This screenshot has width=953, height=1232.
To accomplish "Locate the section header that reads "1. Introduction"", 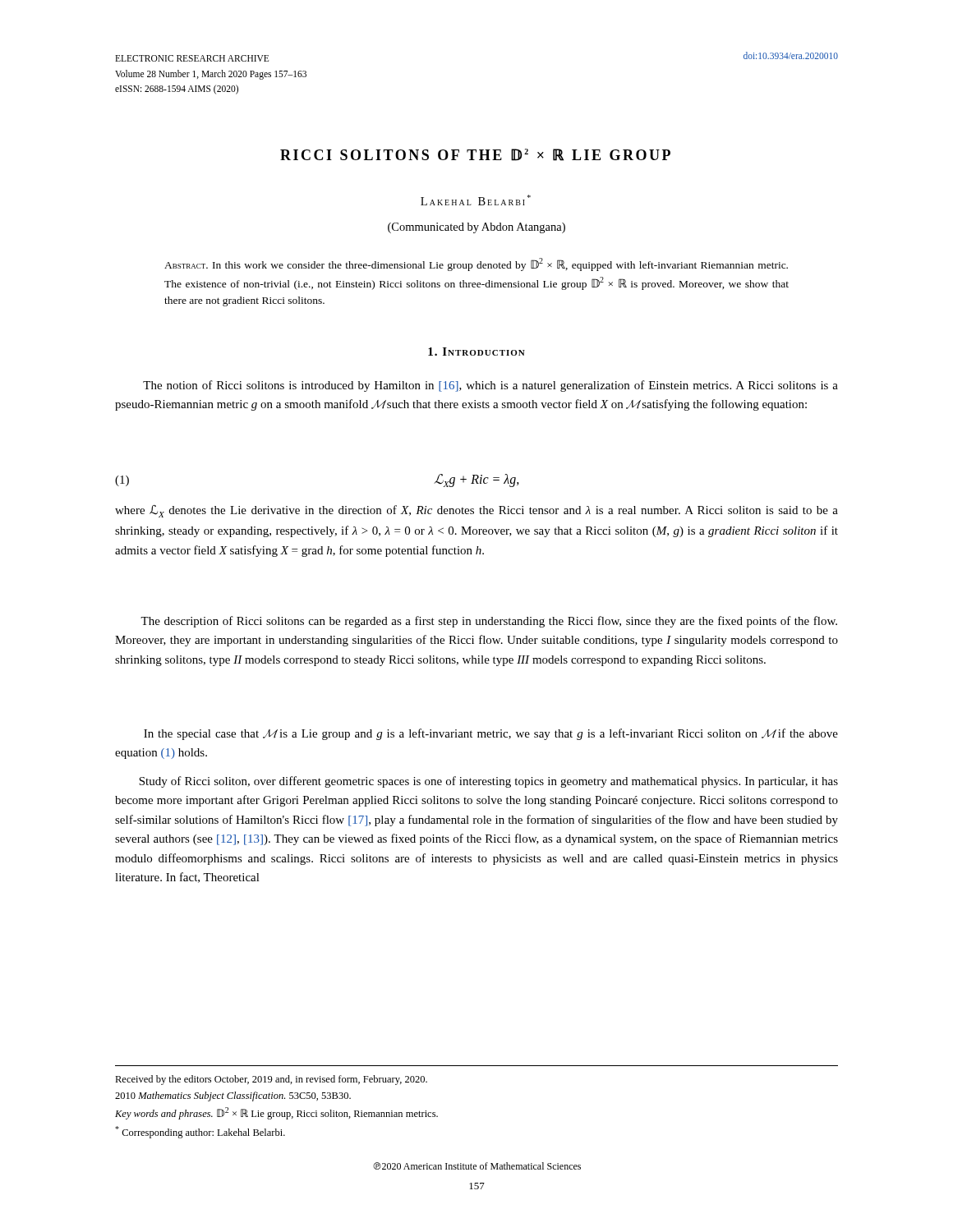I will point(476,352).
